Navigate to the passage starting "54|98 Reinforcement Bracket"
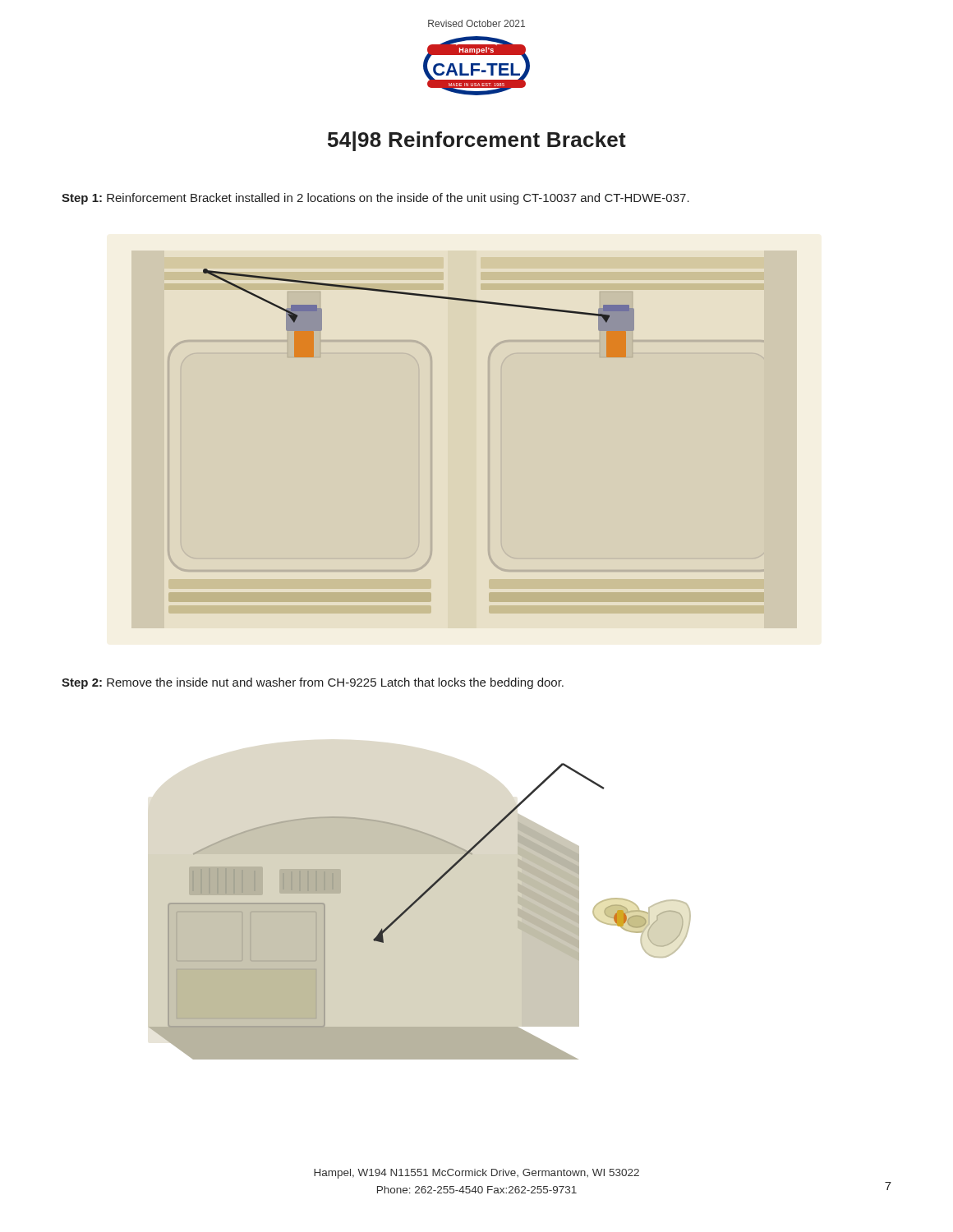Image resolution: width=953 pixels, height=1232 pixels. pyautogui.click(x=476, y=140)
